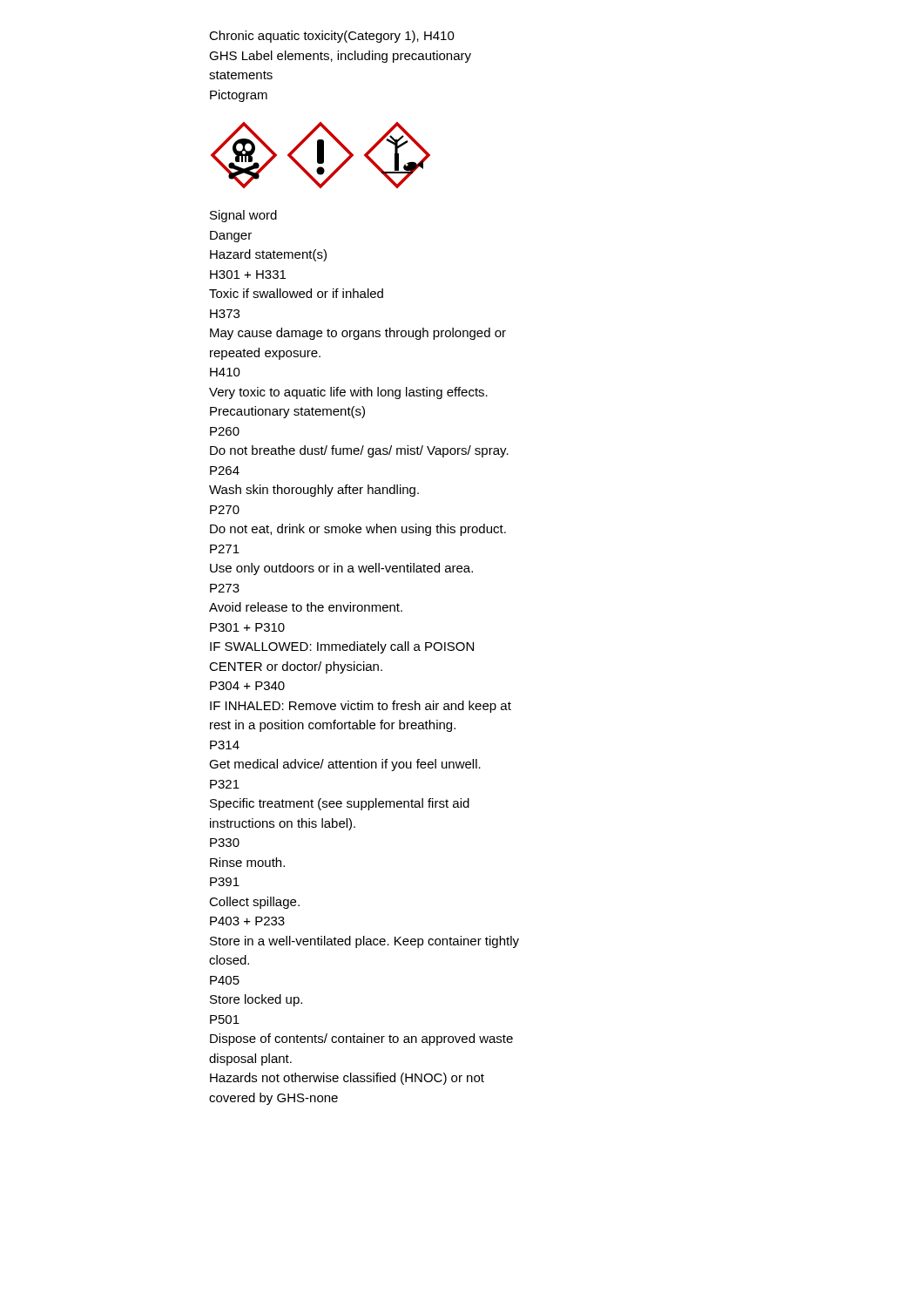The width and height of the screenshot is (924, 1307).
Task: Select the illustration
Action: pos(462,155)
